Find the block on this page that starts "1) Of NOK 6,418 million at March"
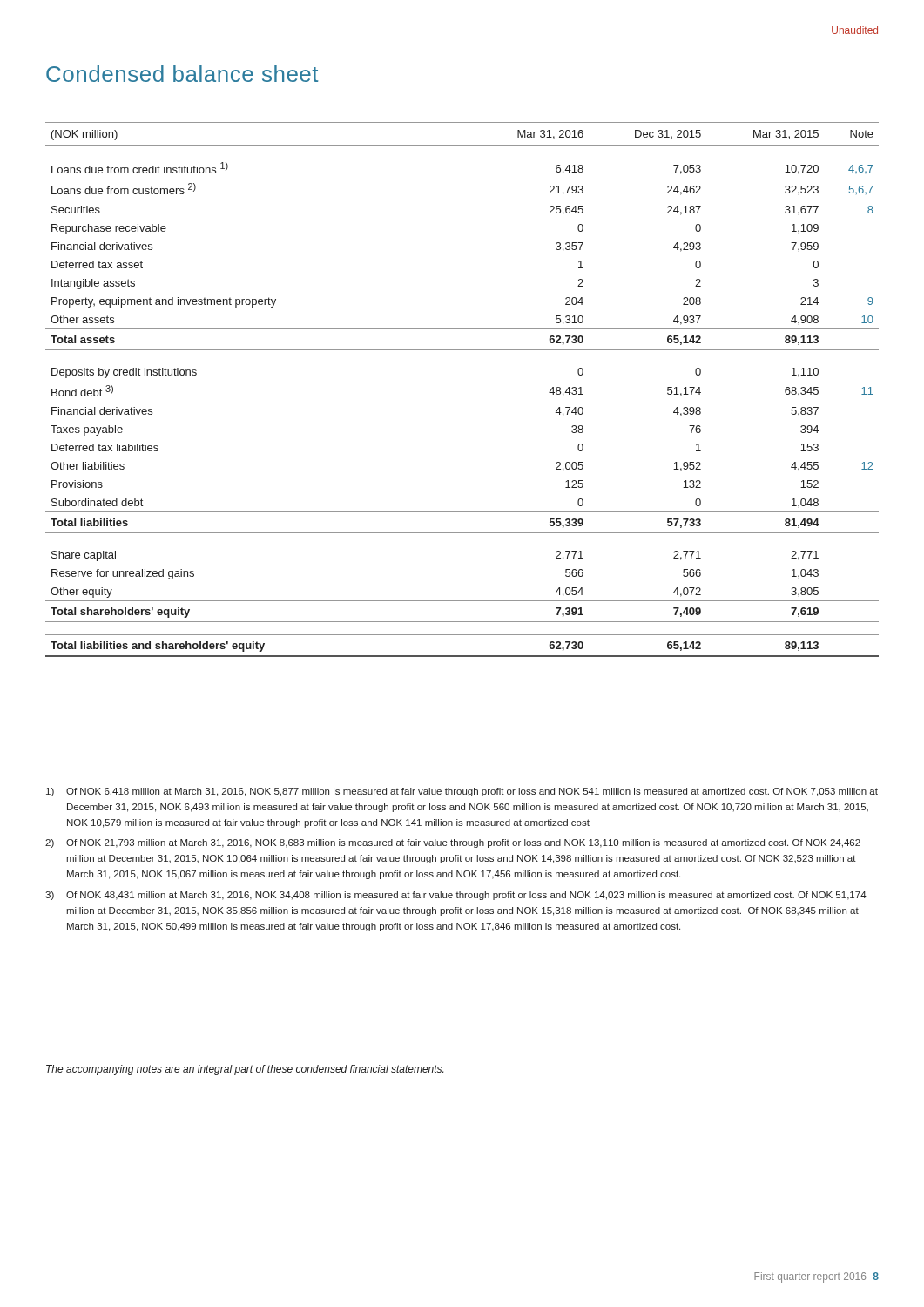 (462, 807)
